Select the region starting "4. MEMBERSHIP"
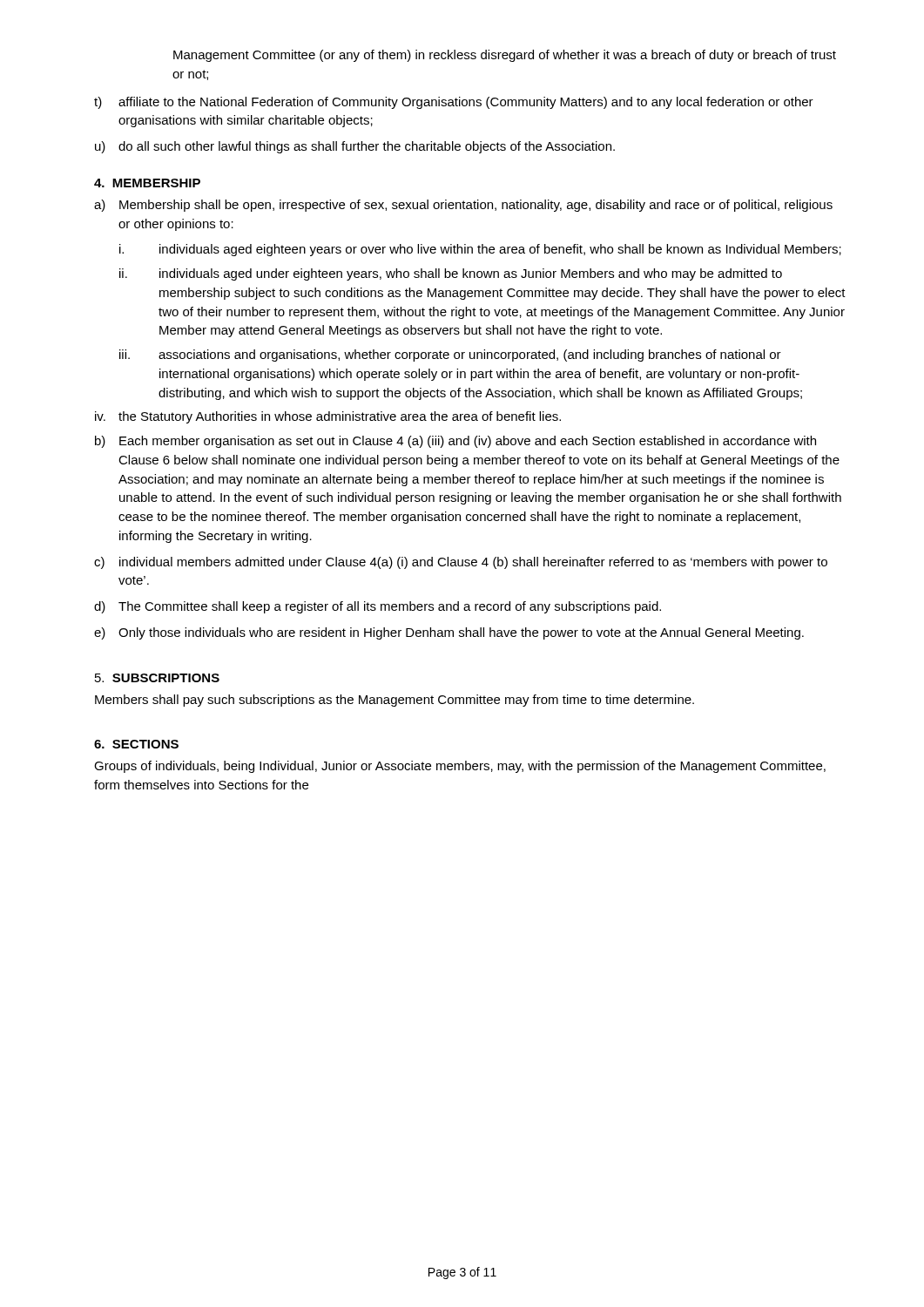Viewport: 924px width, 1307px height. 147,182
